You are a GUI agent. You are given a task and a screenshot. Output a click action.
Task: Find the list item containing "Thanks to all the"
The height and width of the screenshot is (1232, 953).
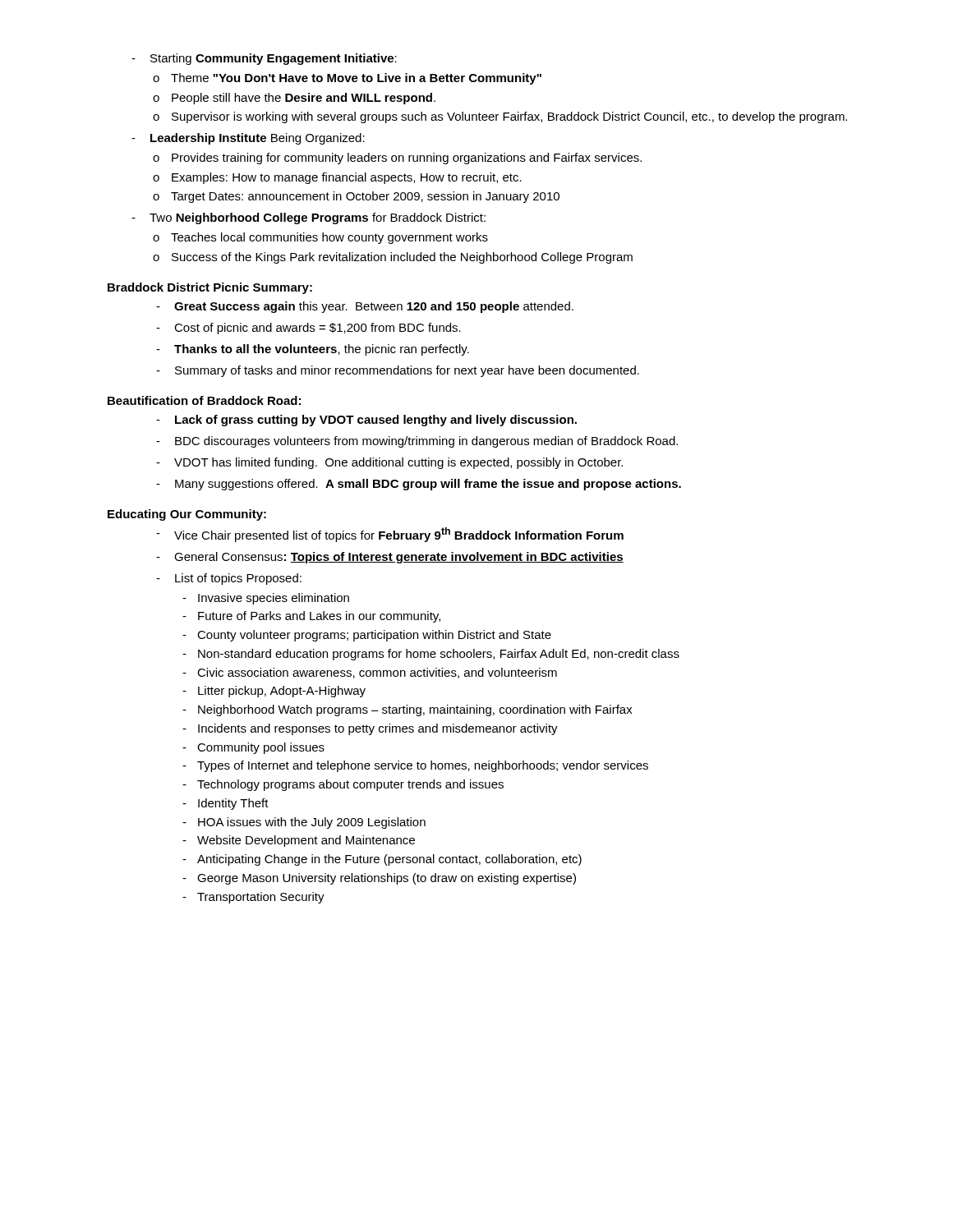click(x=313, y=350)
